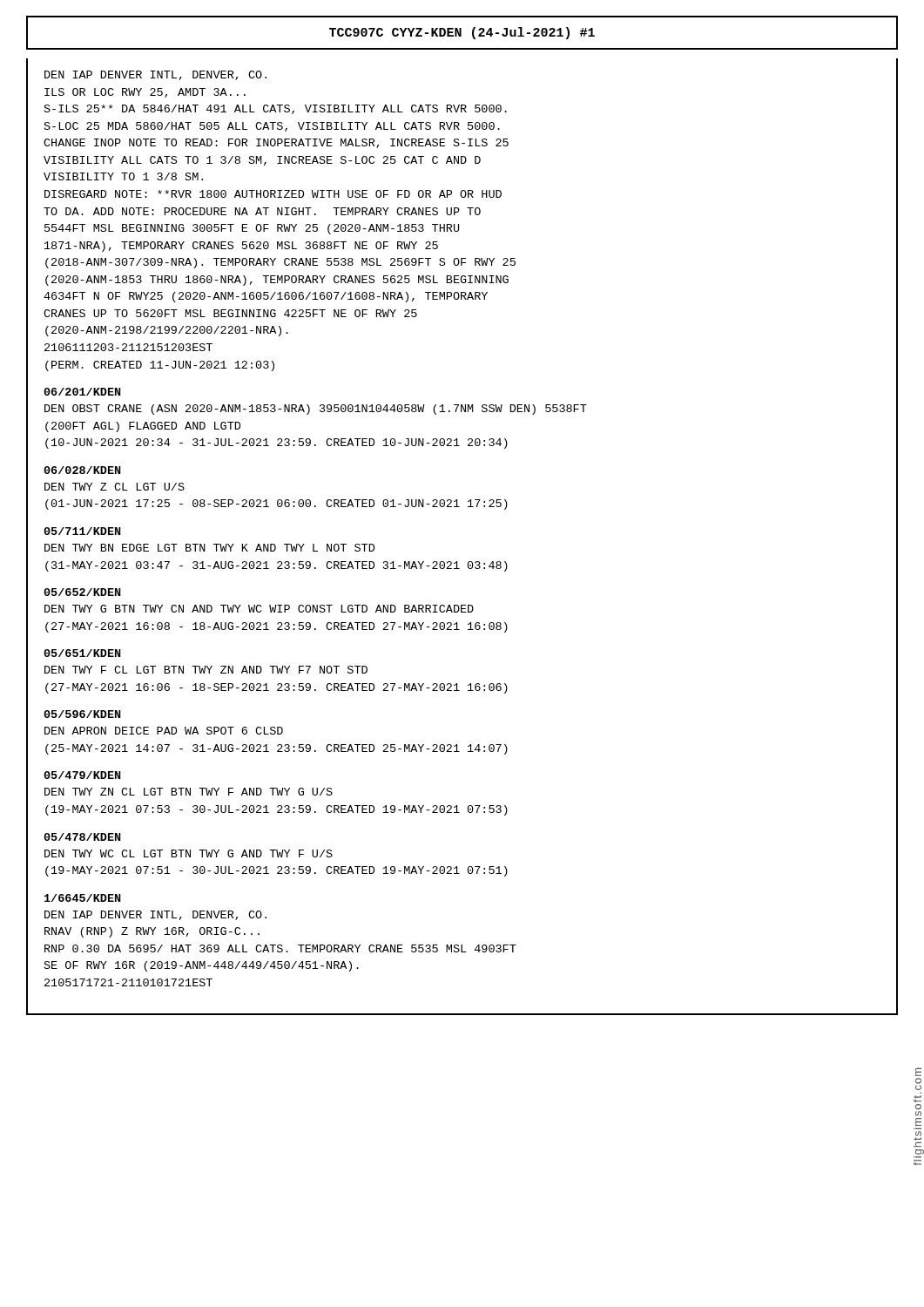The width and height of the screenshot is (924, 1307).
Task: Click the passage that begins "1/6645/KDEN DEN IAP DENVER INTL, DENVER,"
Action: click(462, 942)
